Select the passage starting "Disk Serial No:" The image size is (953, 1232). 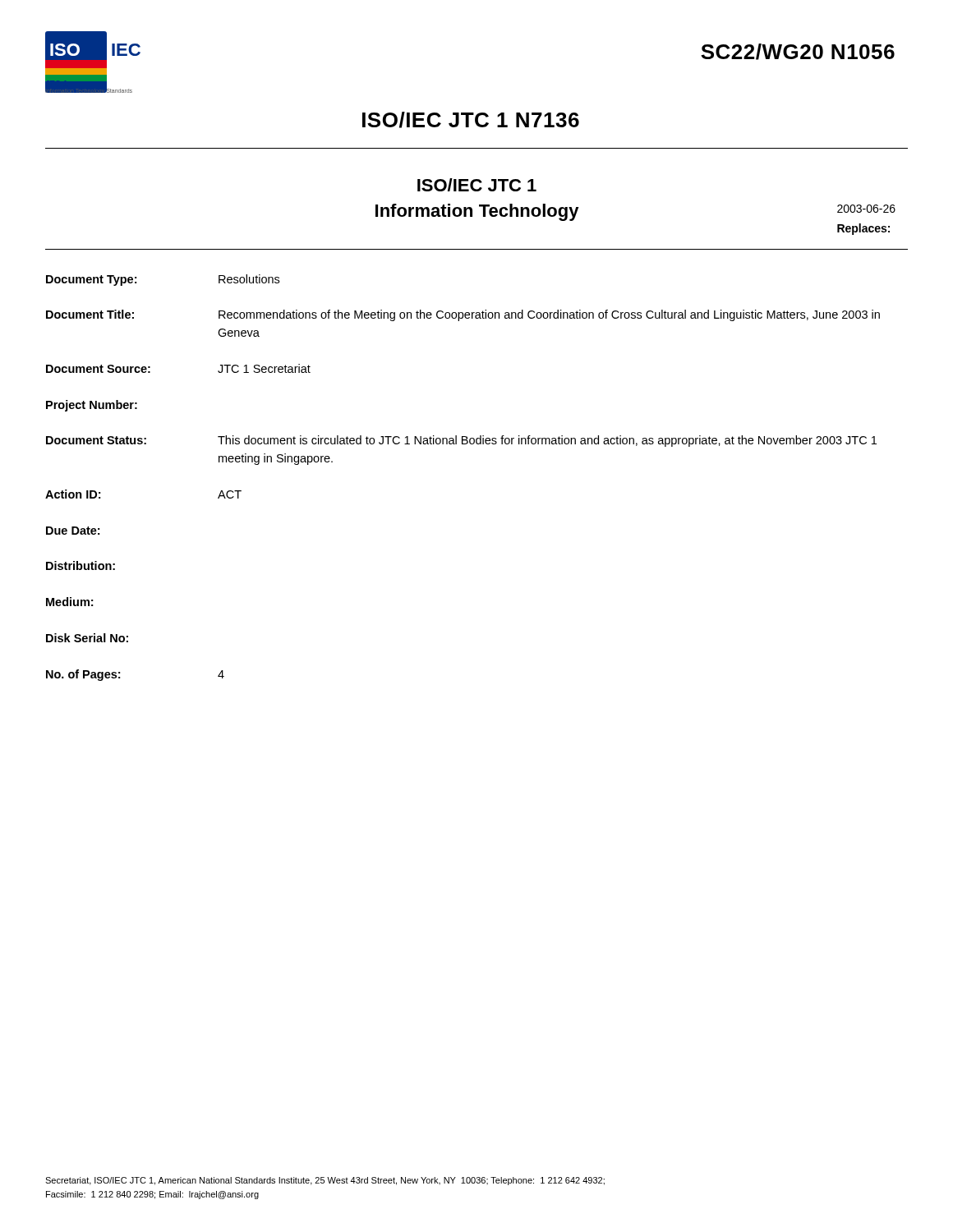coord(131,639)
